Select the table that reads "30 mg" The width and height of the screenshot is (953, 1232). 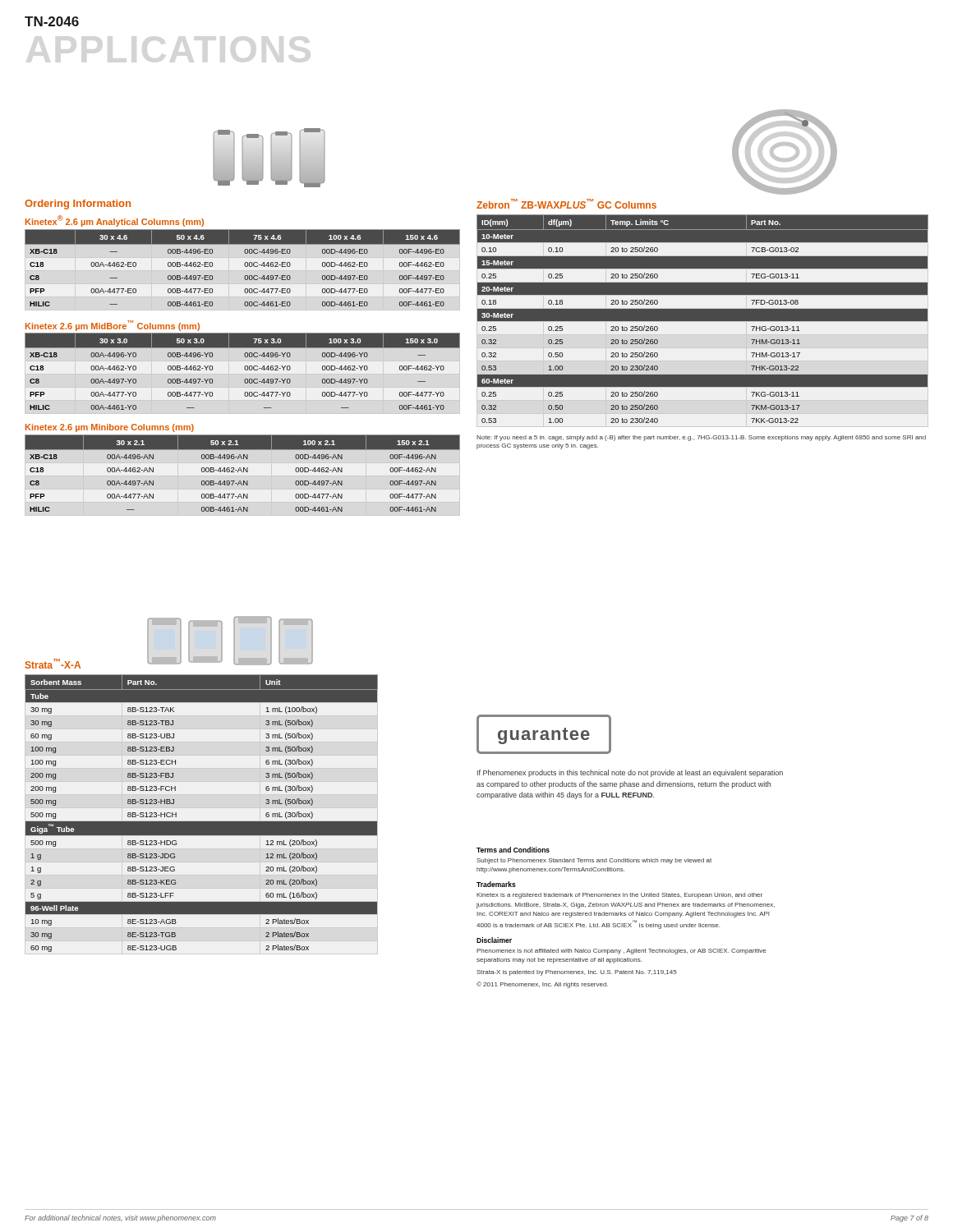click(x=201, y=814)
